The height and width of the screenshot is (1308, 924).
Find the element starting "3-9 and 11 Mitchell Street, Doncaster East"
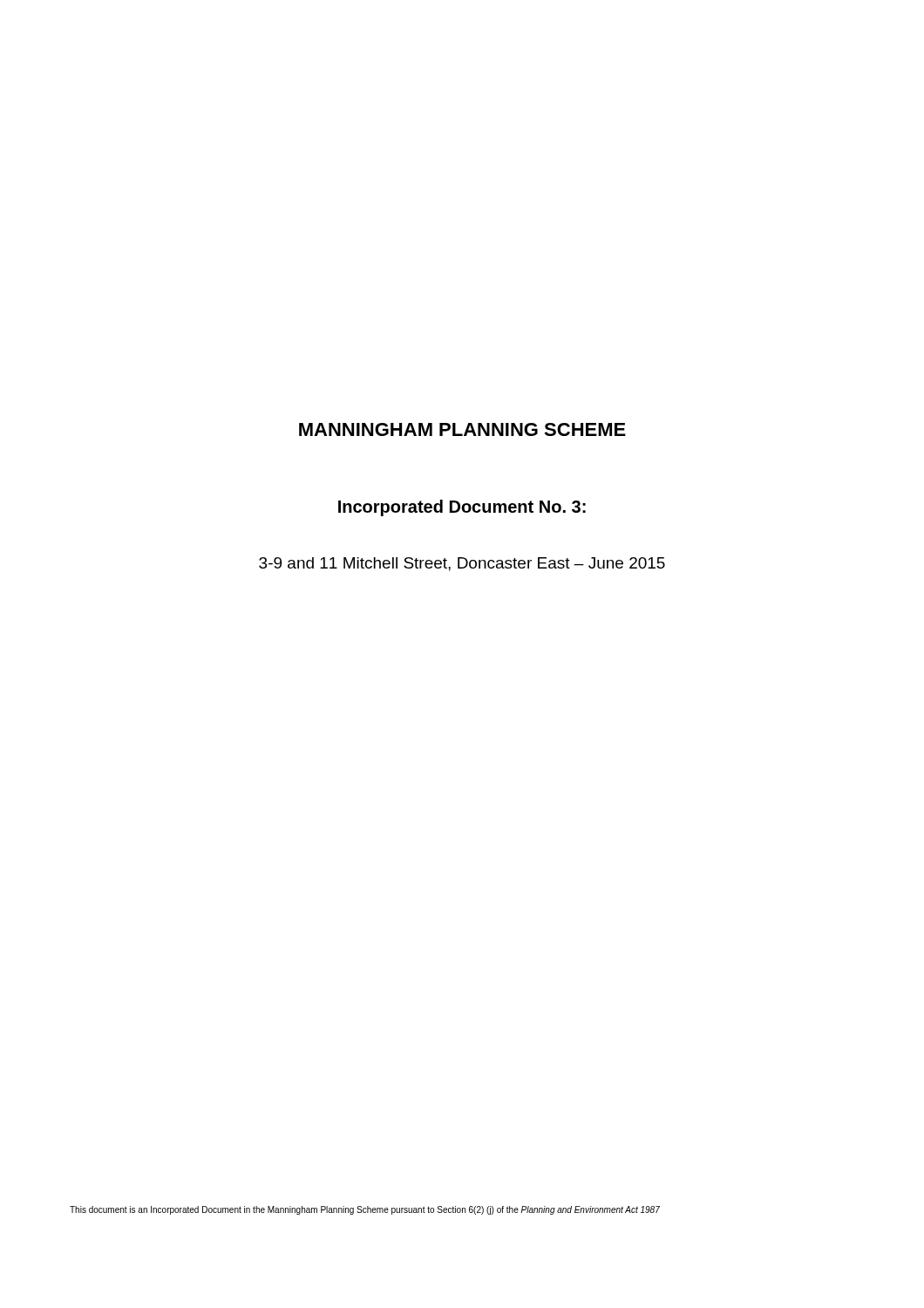pos(462,563)
